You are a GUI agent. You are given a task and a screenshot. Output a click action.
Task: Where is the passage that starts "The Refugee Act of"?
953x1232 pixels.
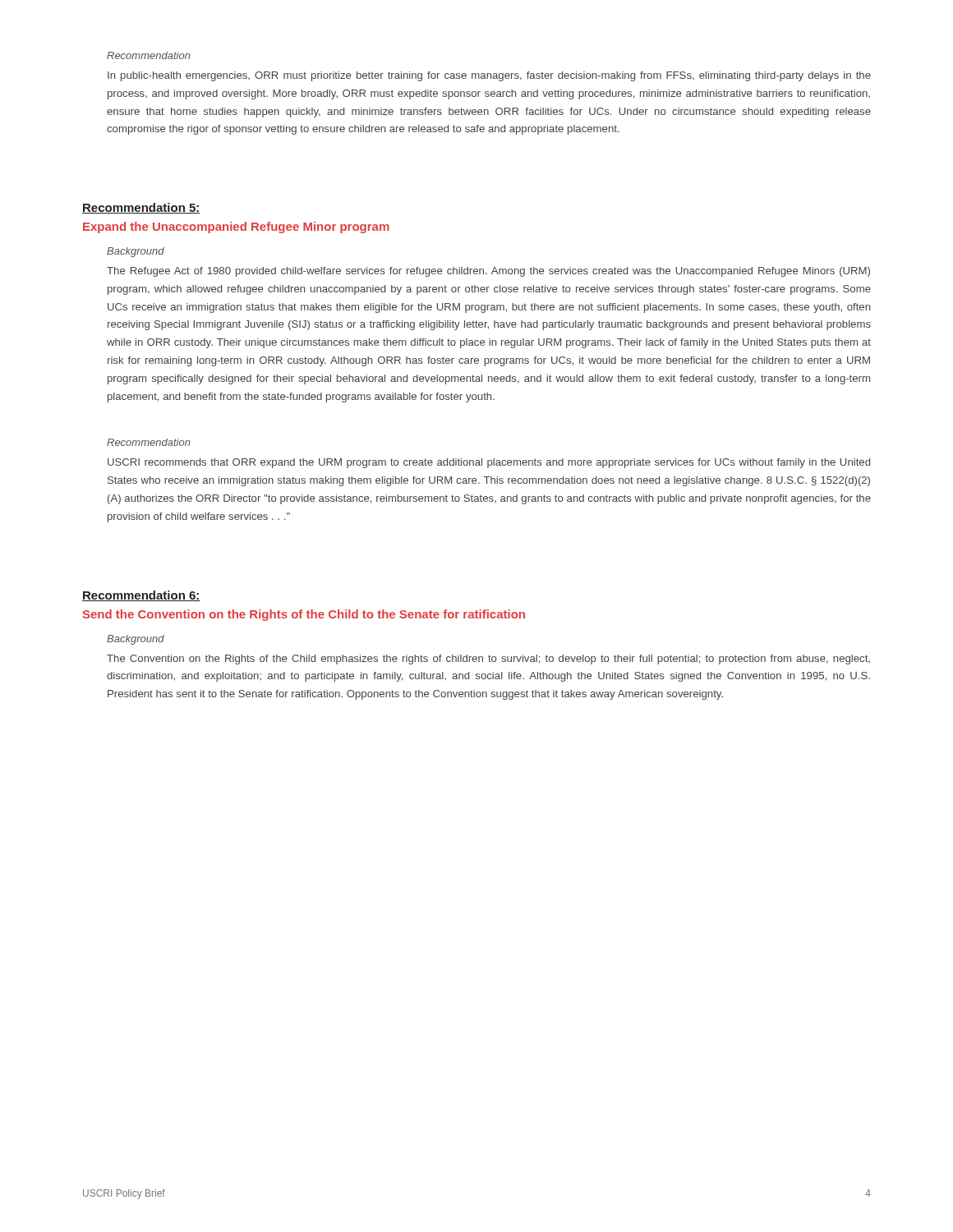[x=489, y=333]
